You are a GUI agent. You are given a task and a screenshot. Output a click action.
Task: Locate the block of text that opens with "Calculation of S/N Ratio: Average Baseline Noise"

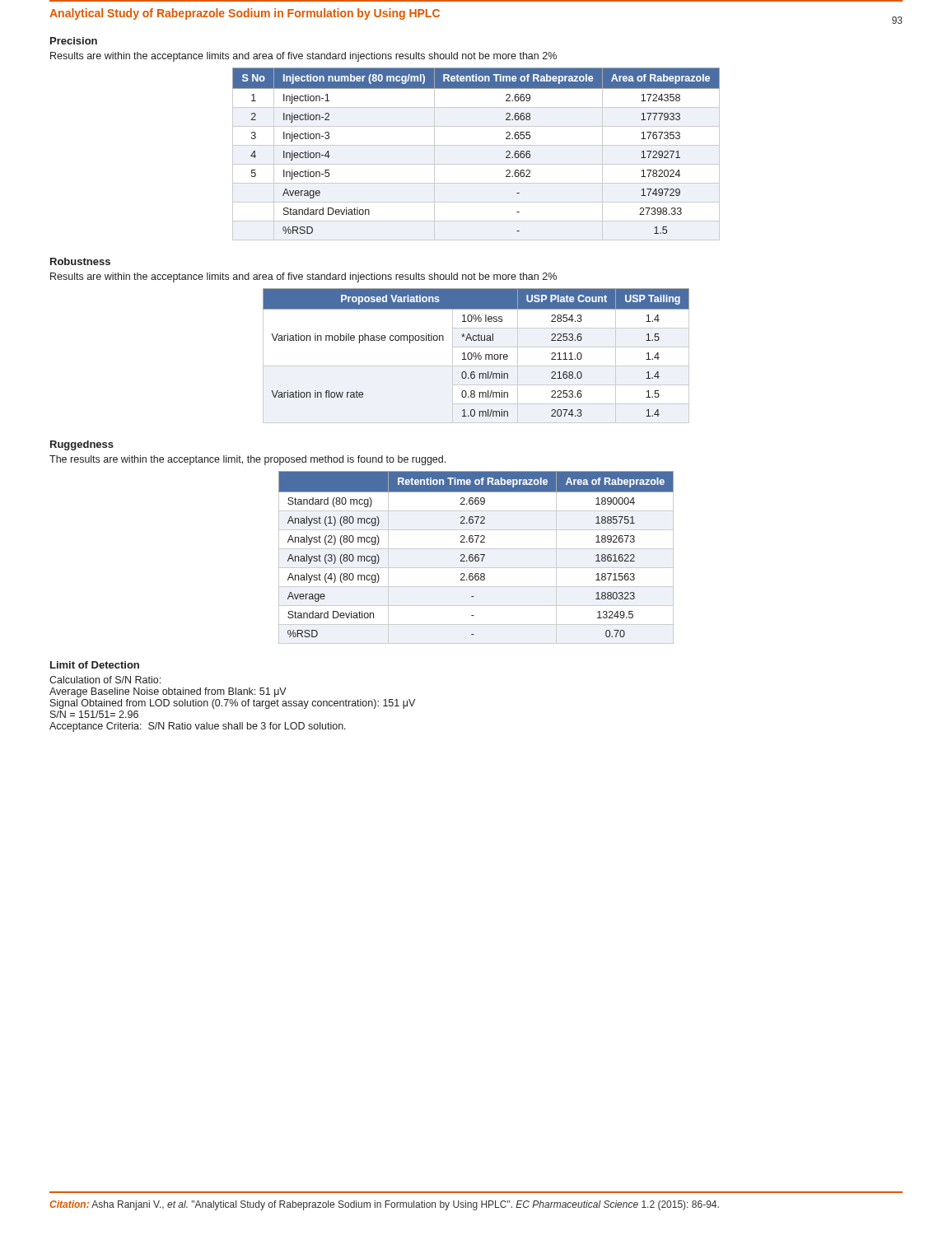click(x=232, y=703)
